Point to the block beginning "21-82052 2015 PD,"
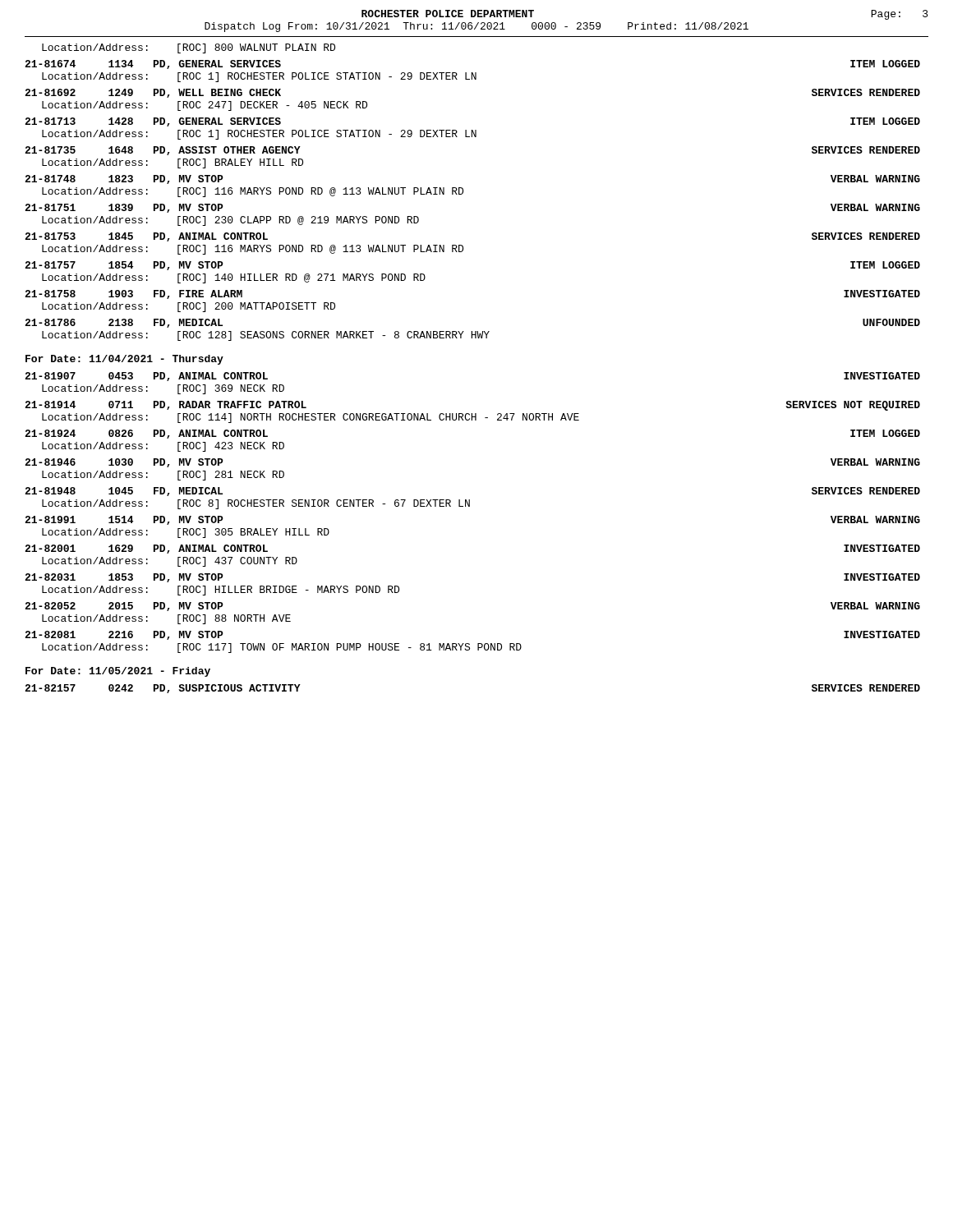 point(47,607)
